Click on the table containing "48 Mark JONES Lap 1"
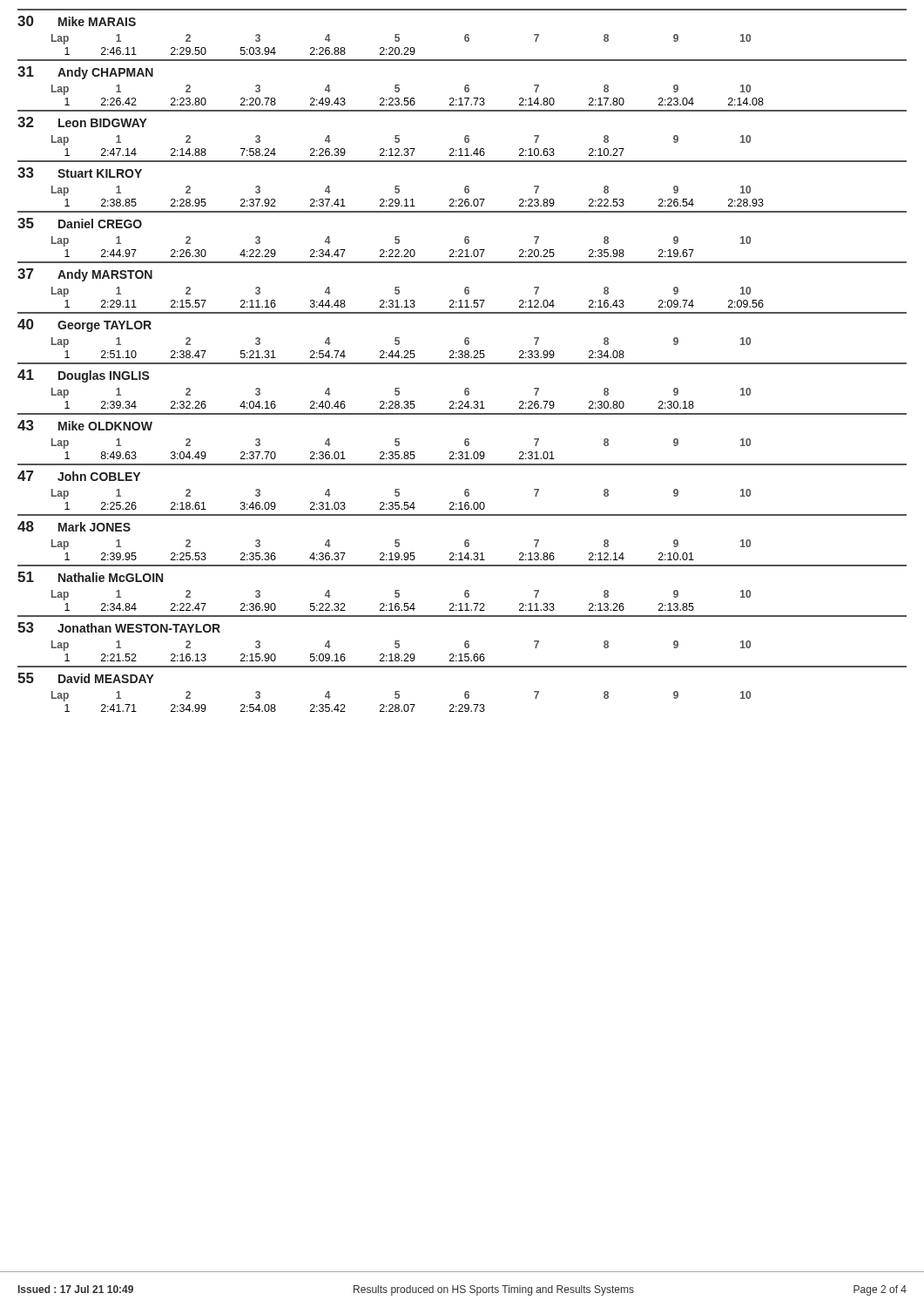Screen dimensions: 1307x924 tap(462, 538)
